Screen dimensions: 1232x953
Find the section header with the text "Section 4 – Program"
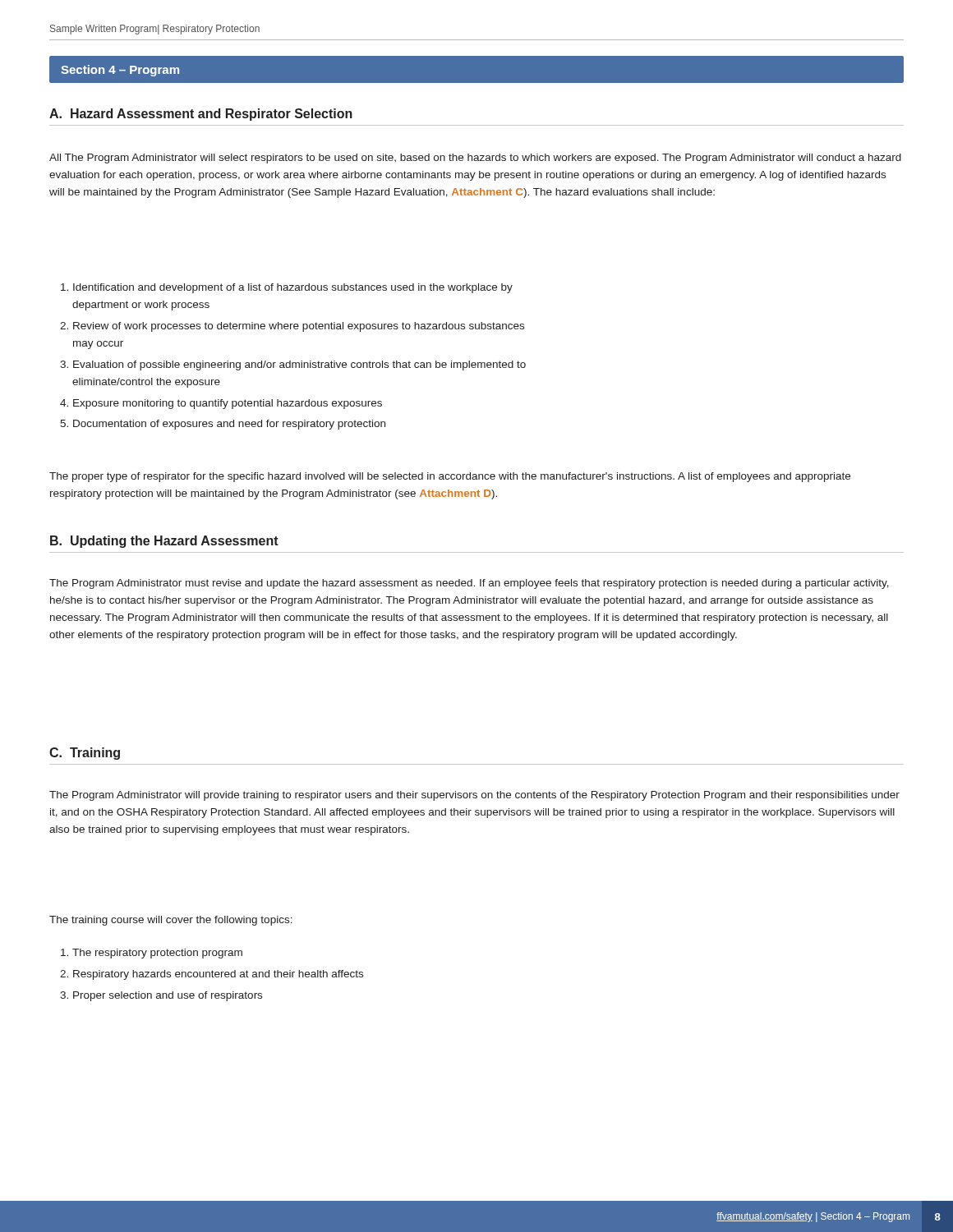[x=120, y=69]
